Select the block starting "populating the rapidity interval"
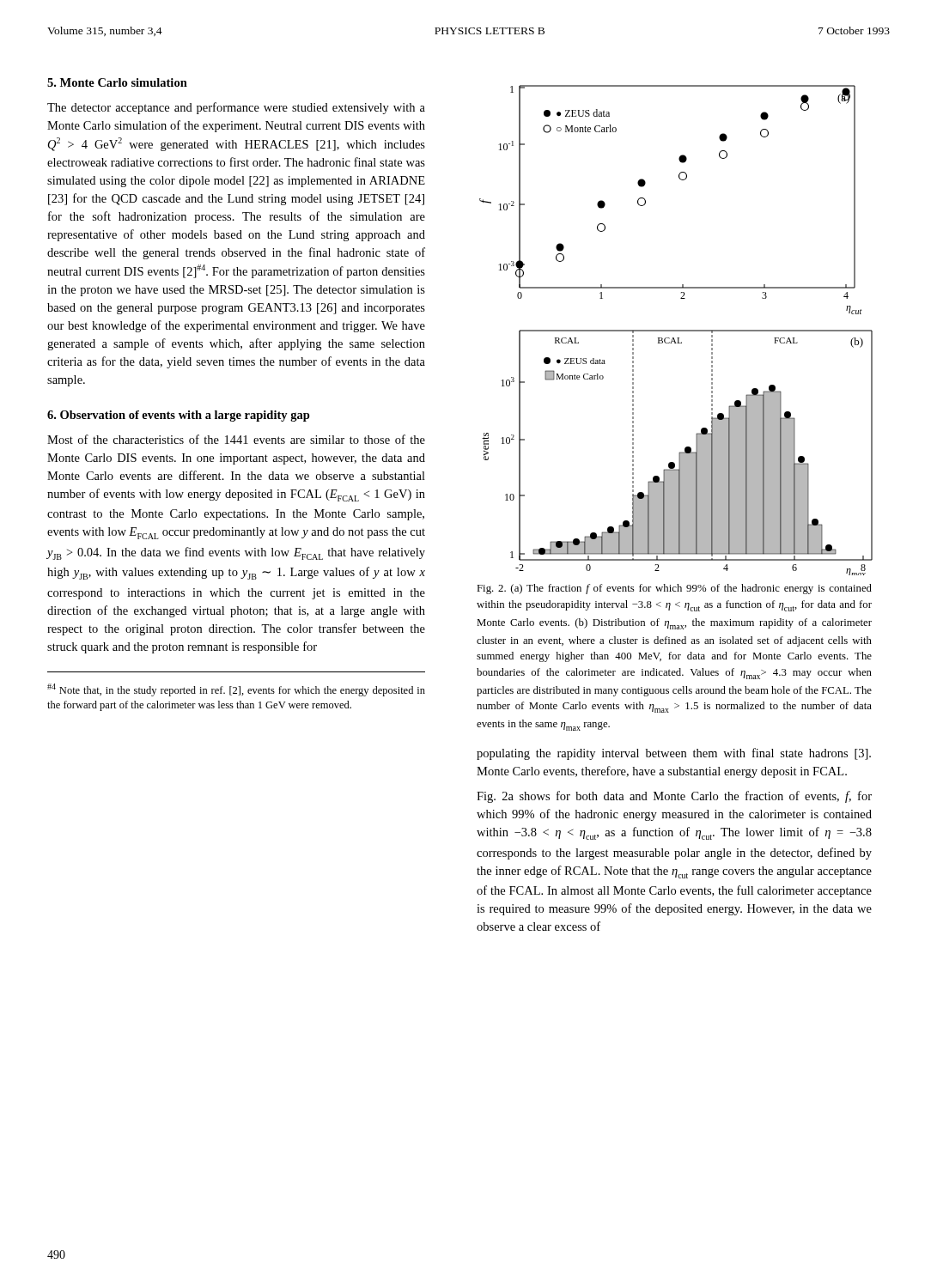 click(674, 841)
